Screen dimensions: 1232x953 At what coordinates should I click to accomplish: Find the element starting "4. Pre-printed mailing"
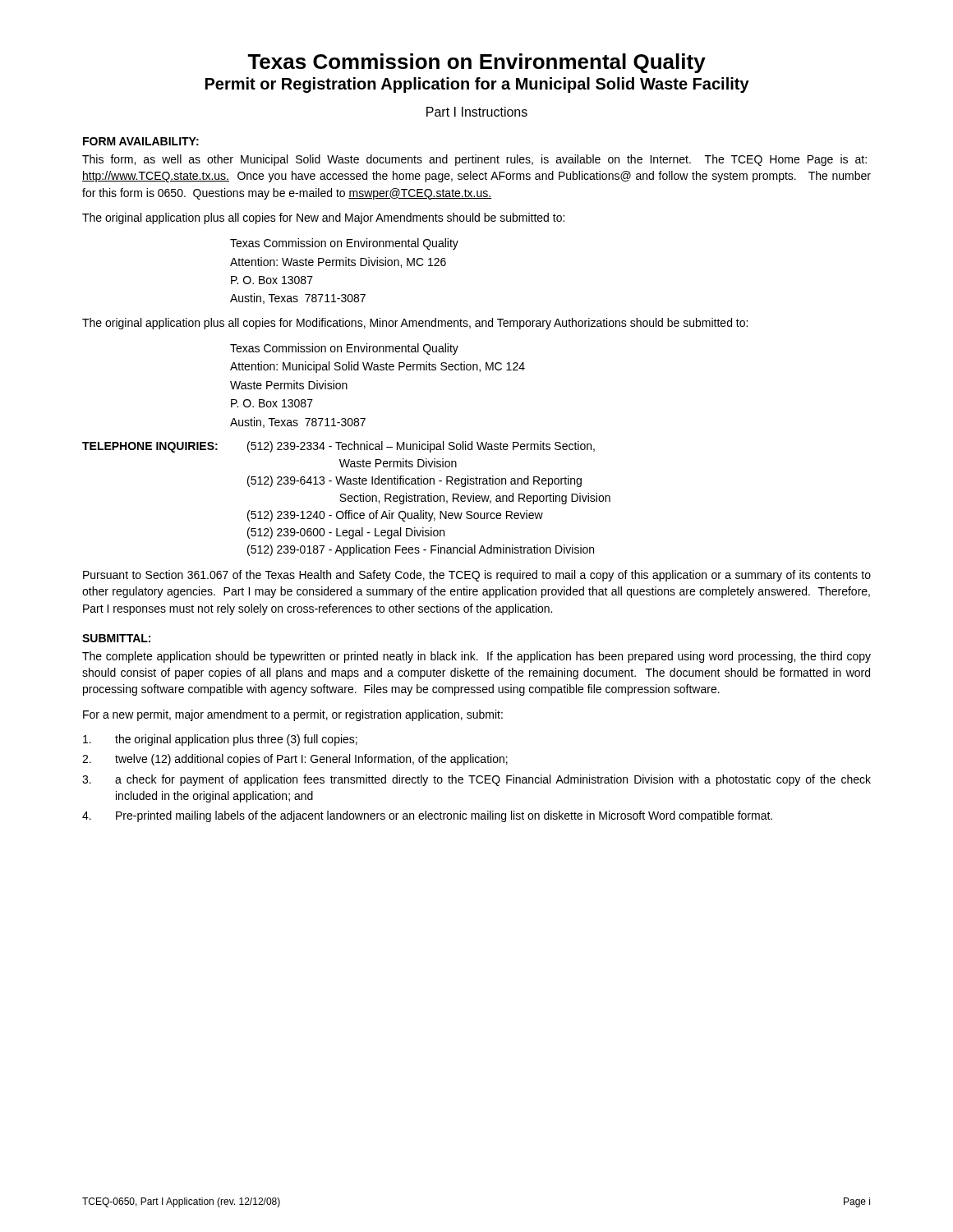476,816
